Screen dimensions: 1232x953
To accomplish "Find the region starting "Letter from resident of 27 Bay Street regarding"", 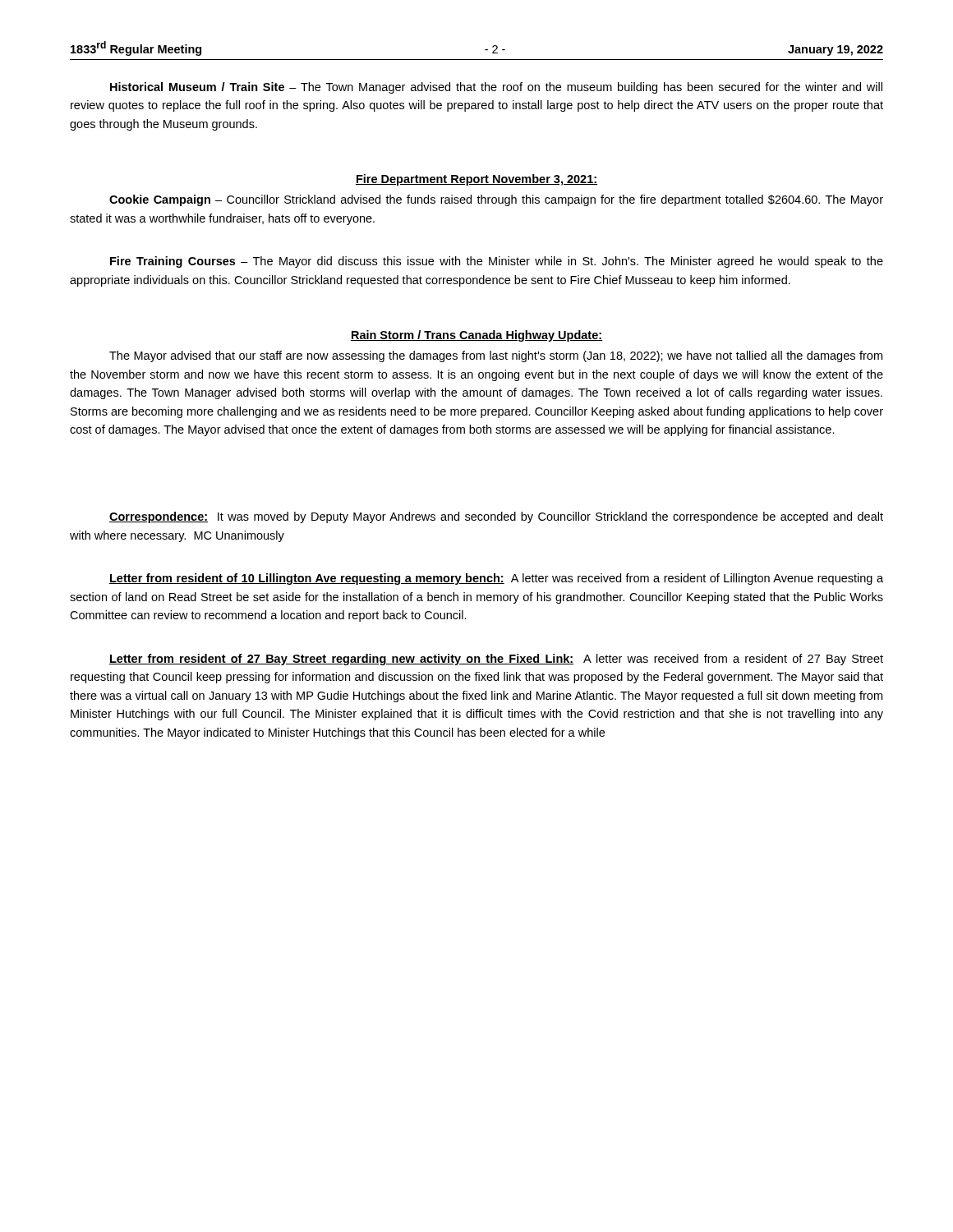I will pos(476,695).
